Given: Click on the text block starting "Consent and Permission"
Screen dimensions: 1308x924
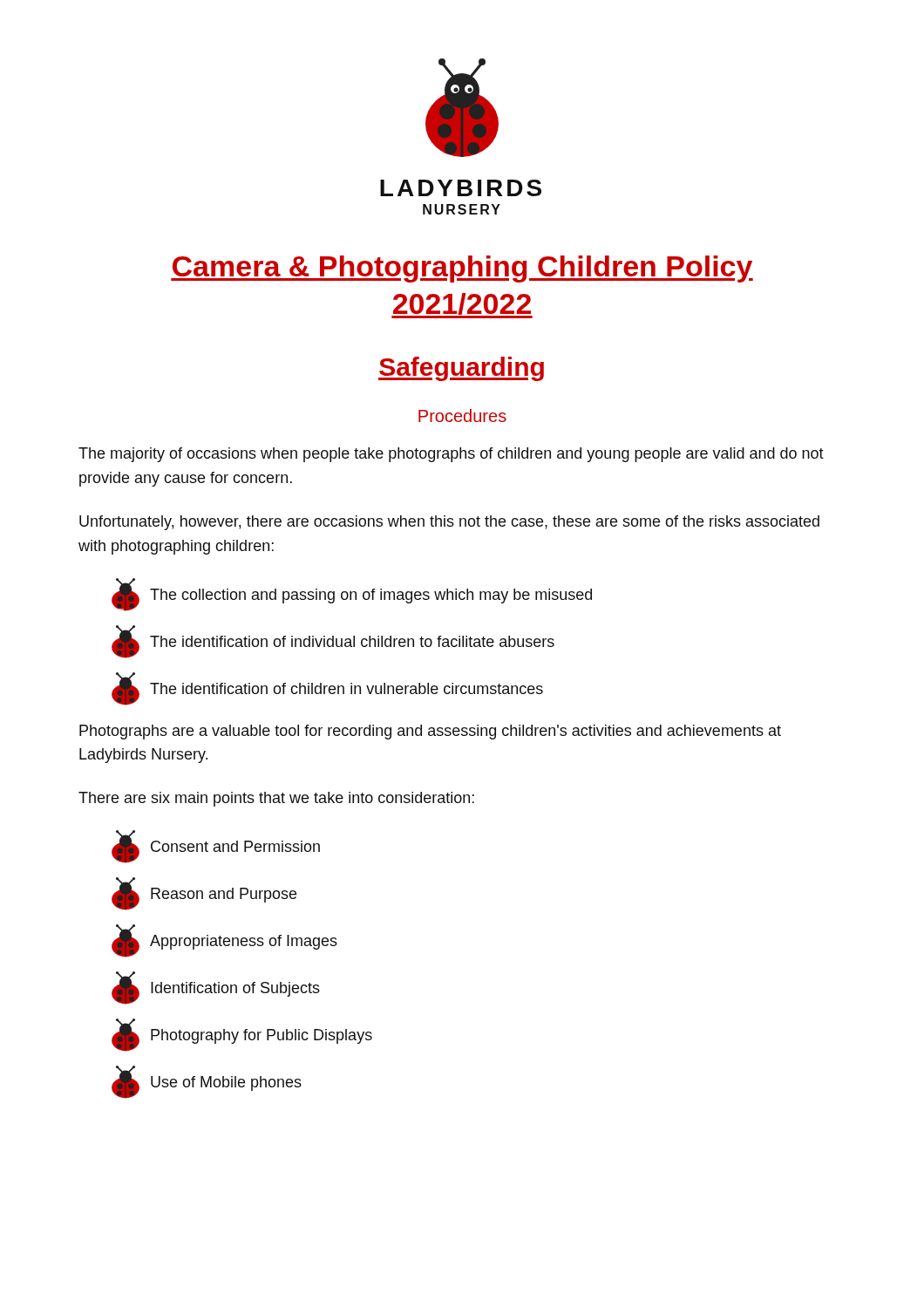Looking at the screenshot, I should (x=213, y=847).
